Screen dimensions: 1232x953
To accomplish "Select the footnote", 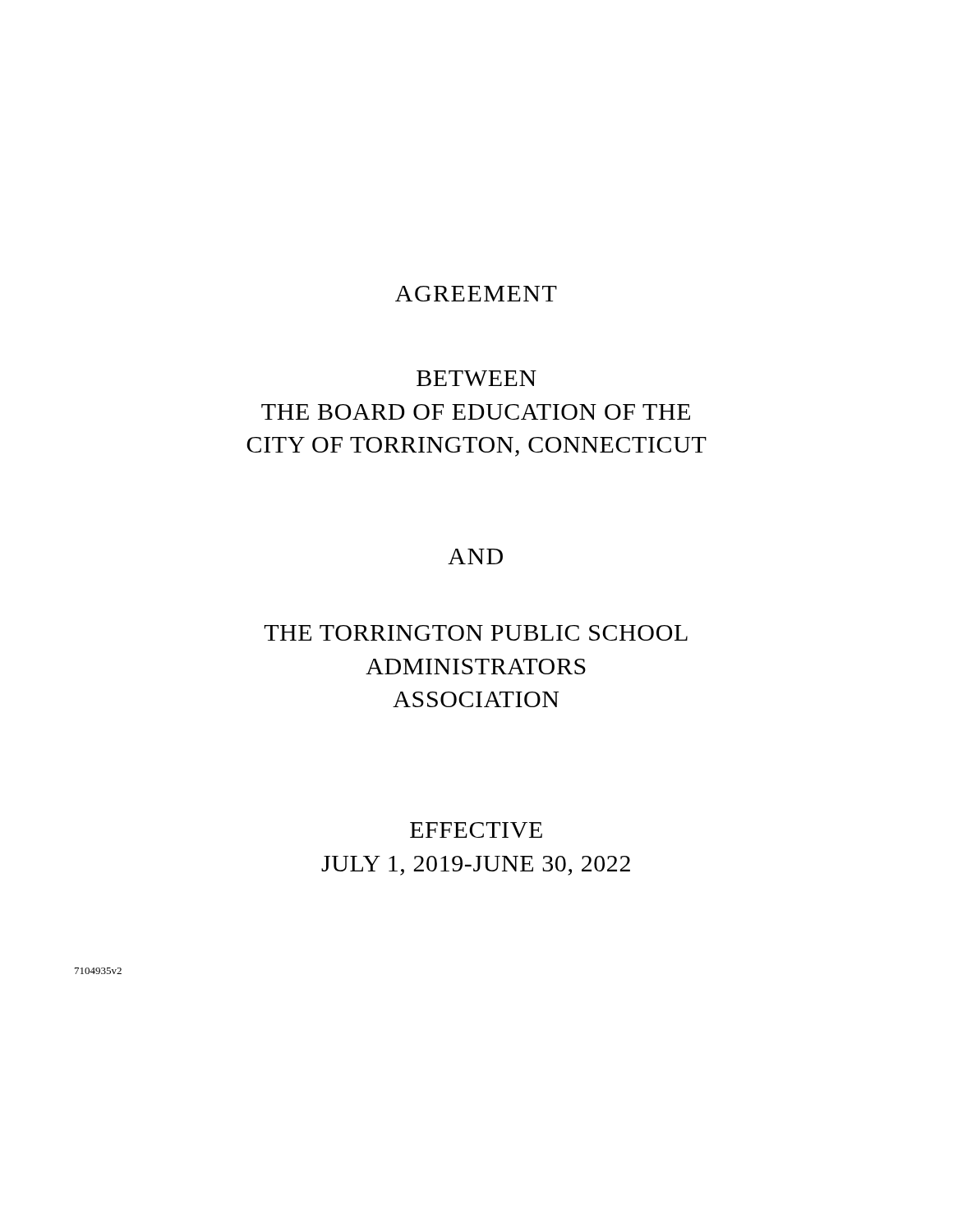I will pyautogui.click(x=98, y=970).
